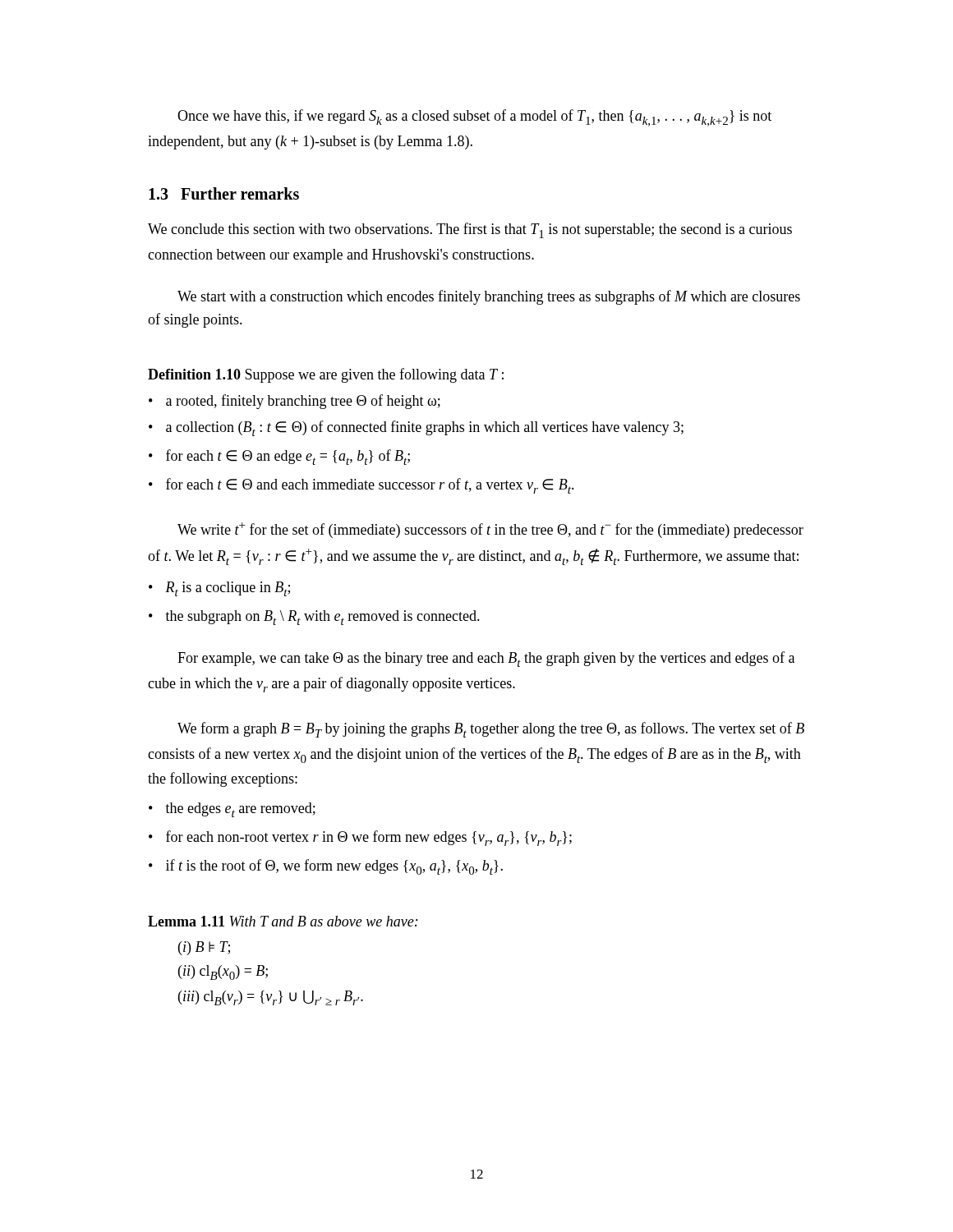The image size is (953, 1232).
Task: Select the passage starting "Lemma 1.11 With"
Action: tap(283, 921)
